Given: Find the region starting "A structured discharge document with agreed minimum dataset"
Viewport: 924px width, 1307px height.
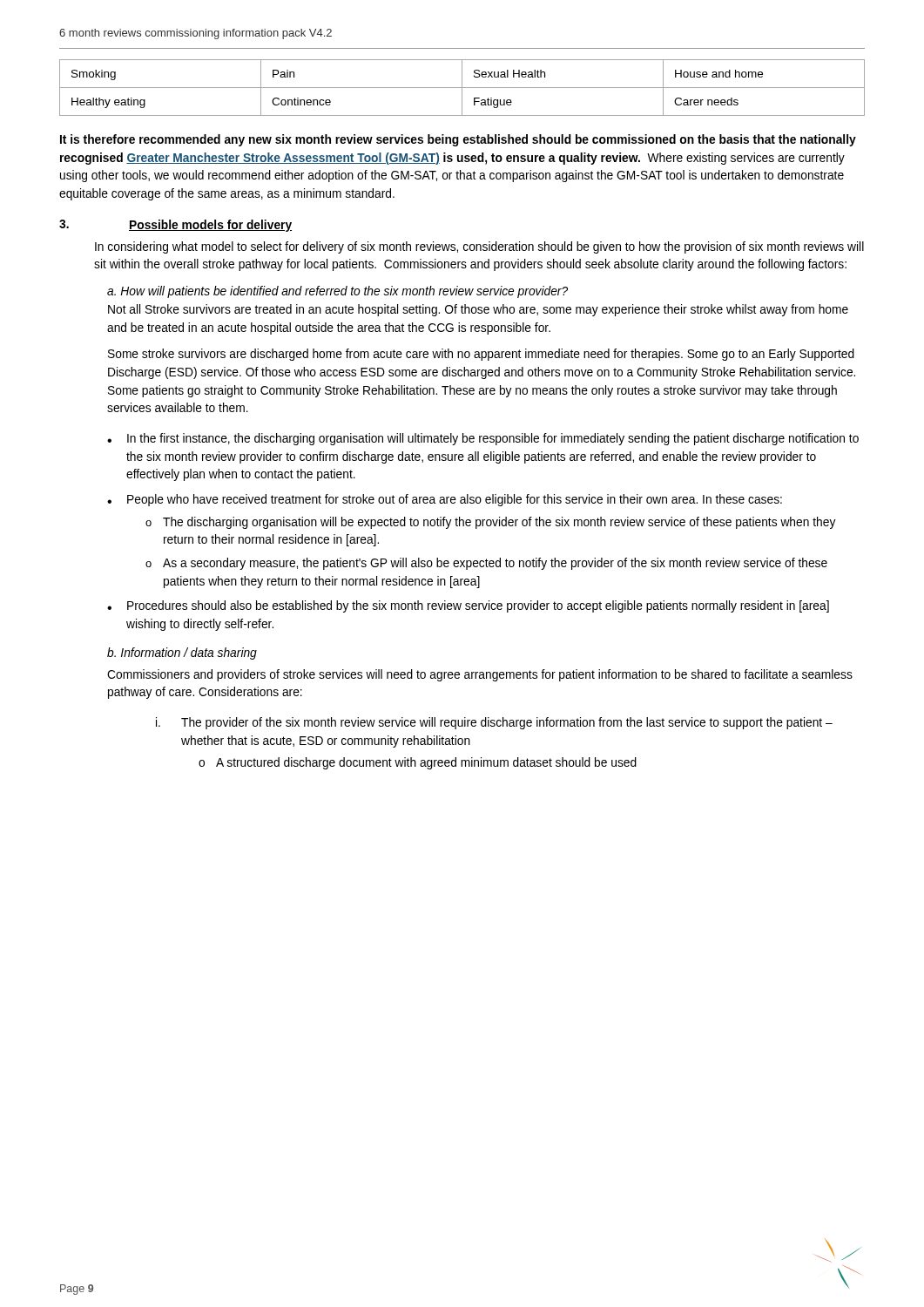Looking at the screenshot, I should [426, 763].
